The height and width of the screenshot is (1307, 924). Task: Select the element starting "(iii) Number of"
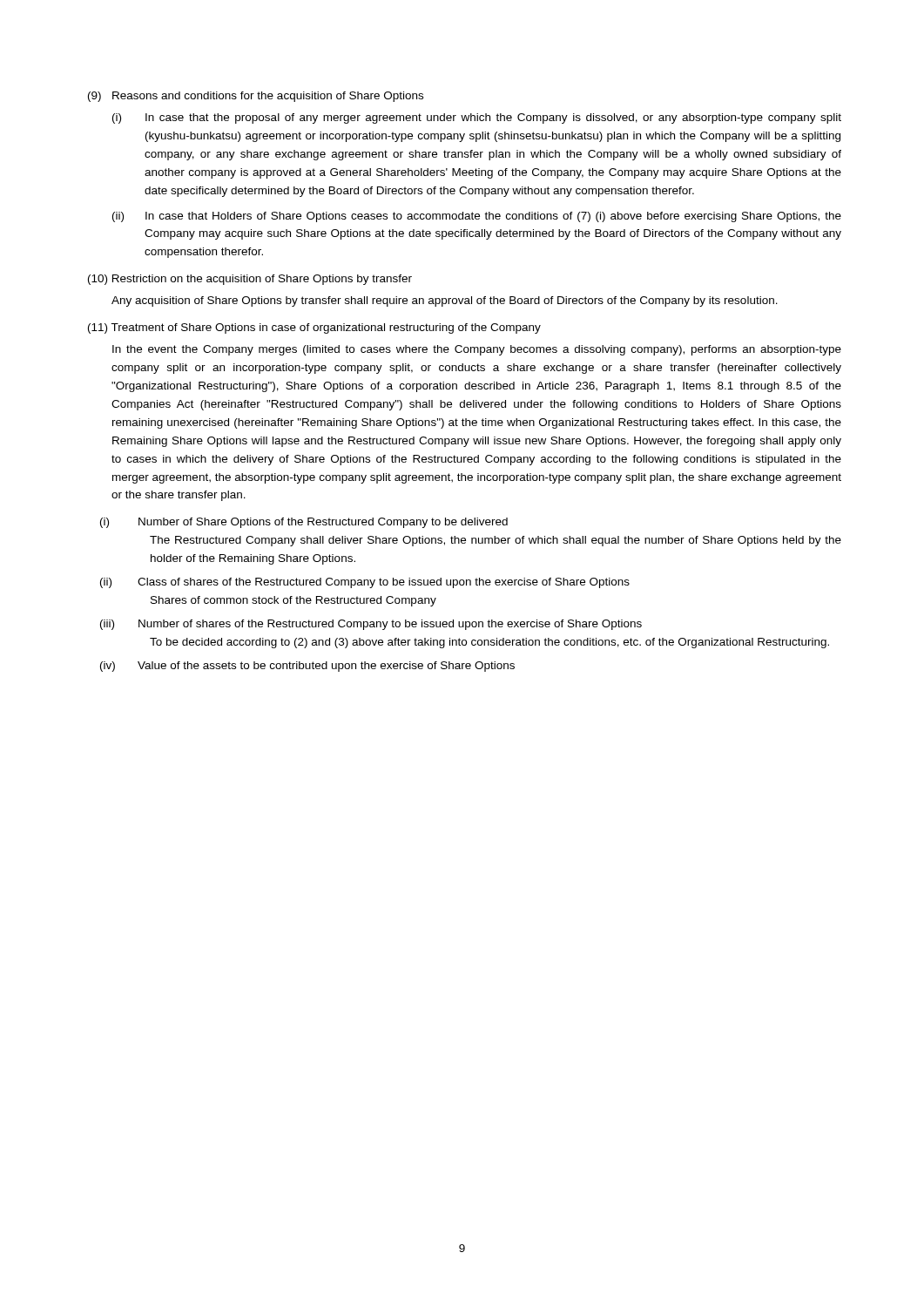coord(470,633)
